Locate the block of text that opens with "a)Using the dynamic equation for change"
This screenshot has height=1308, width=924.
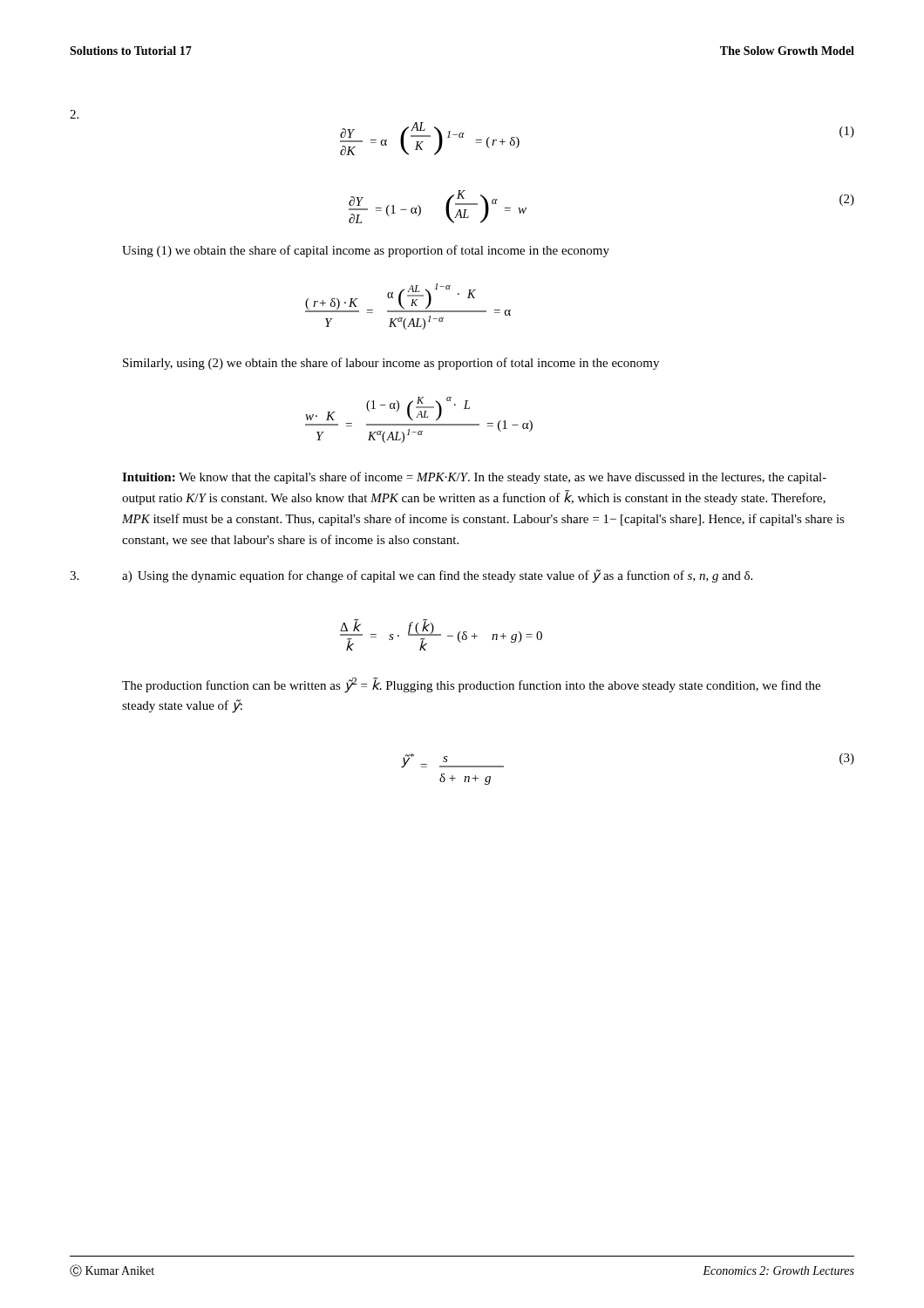click(438, 575)
